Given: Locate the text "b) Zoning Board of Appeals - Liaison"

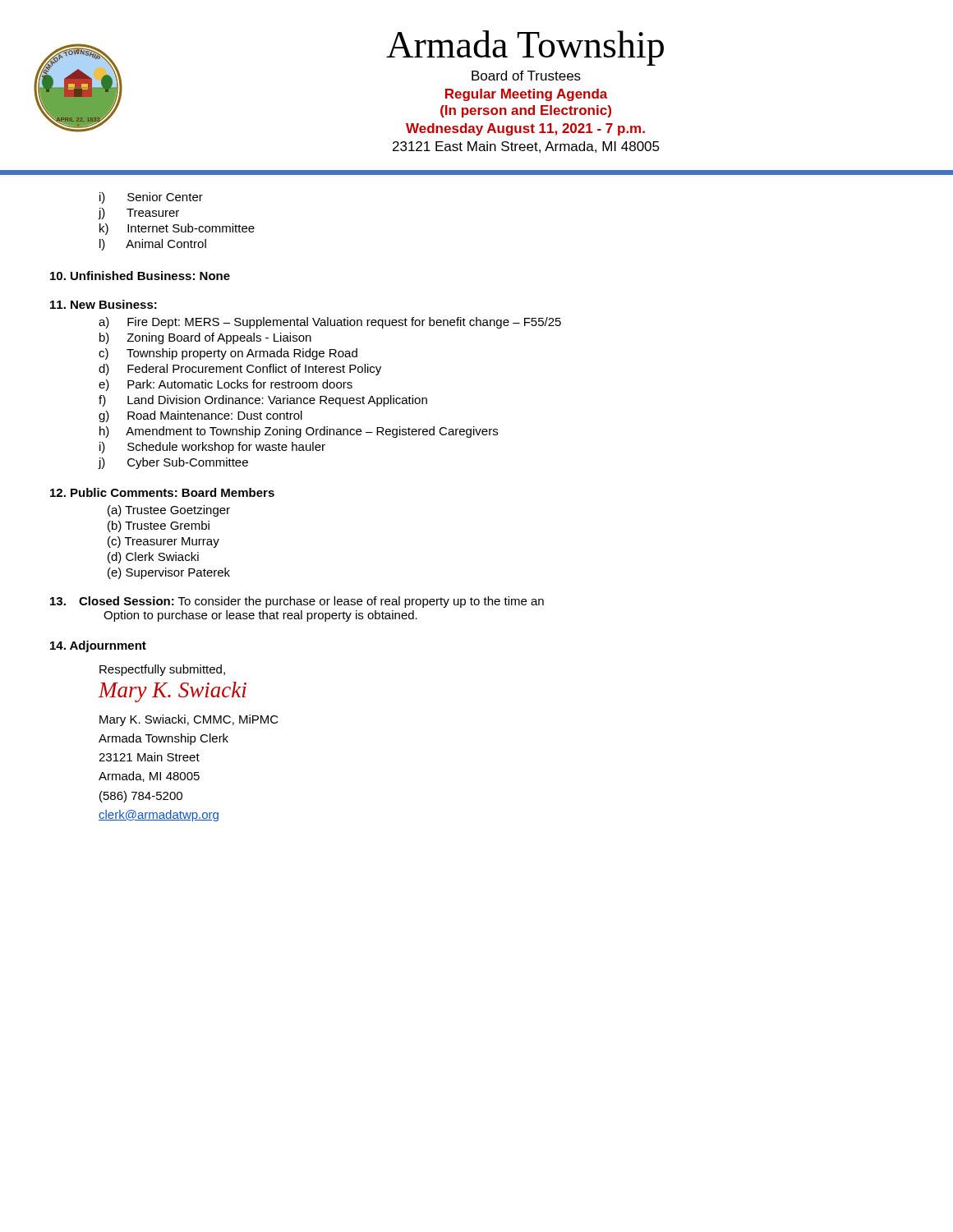Looking at the screenshot, I should click(x=205, y=337).
